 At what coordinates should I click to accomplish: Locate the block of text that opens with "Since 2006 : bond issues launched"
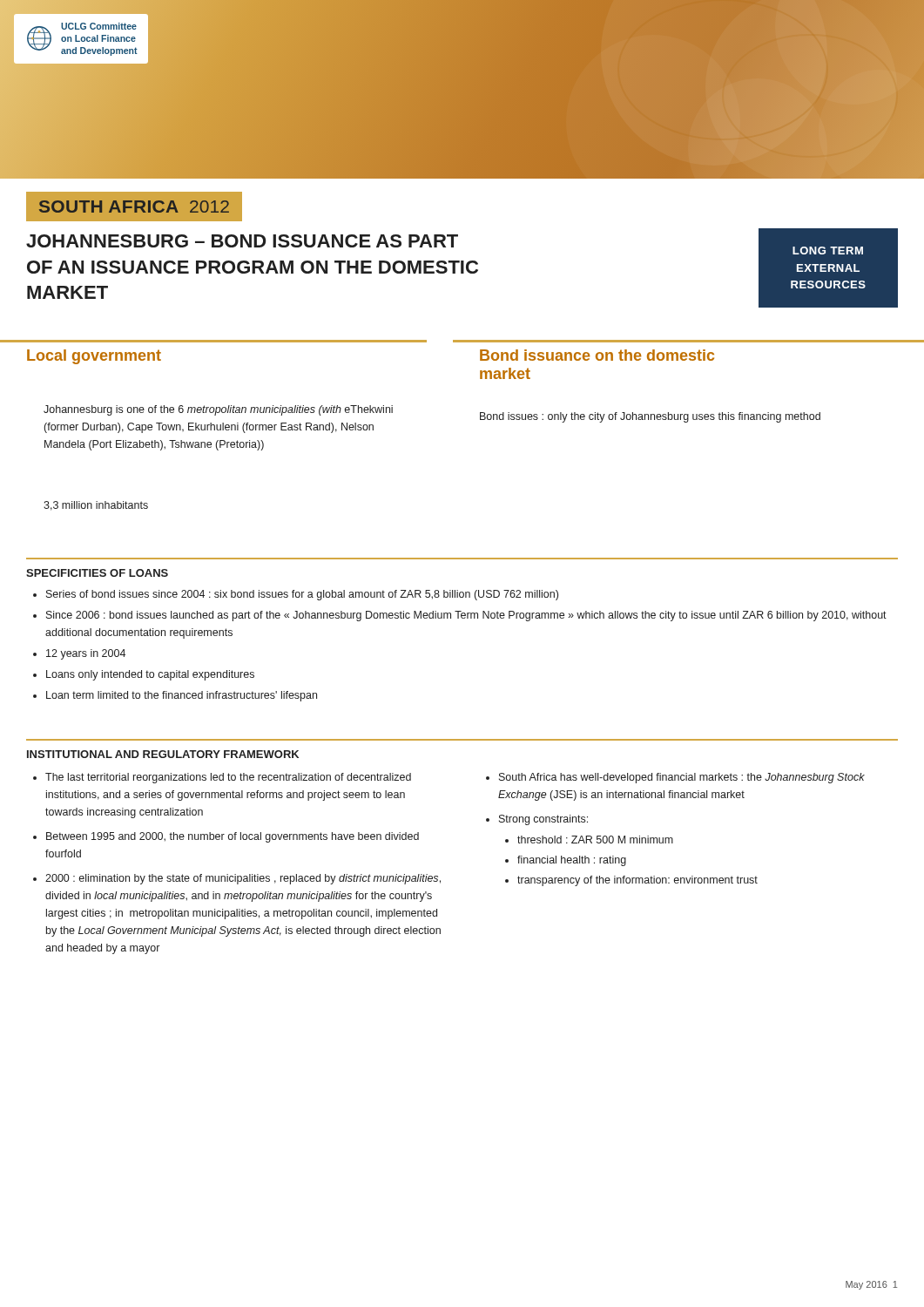[466, 624]
